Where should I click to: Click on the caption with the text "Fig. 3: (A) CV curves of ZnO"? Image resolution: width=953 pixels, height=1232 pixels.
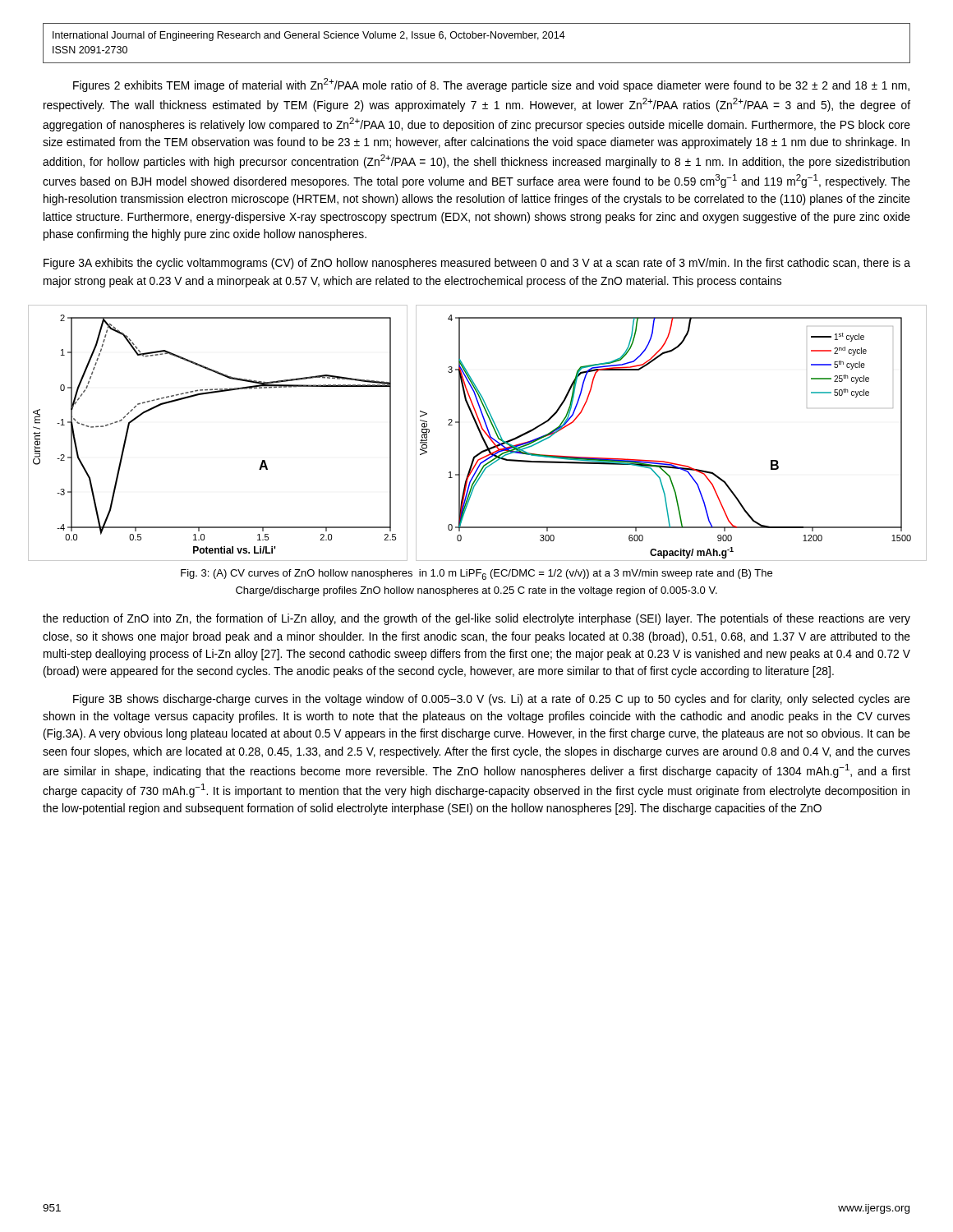click(x=476, y=582)
